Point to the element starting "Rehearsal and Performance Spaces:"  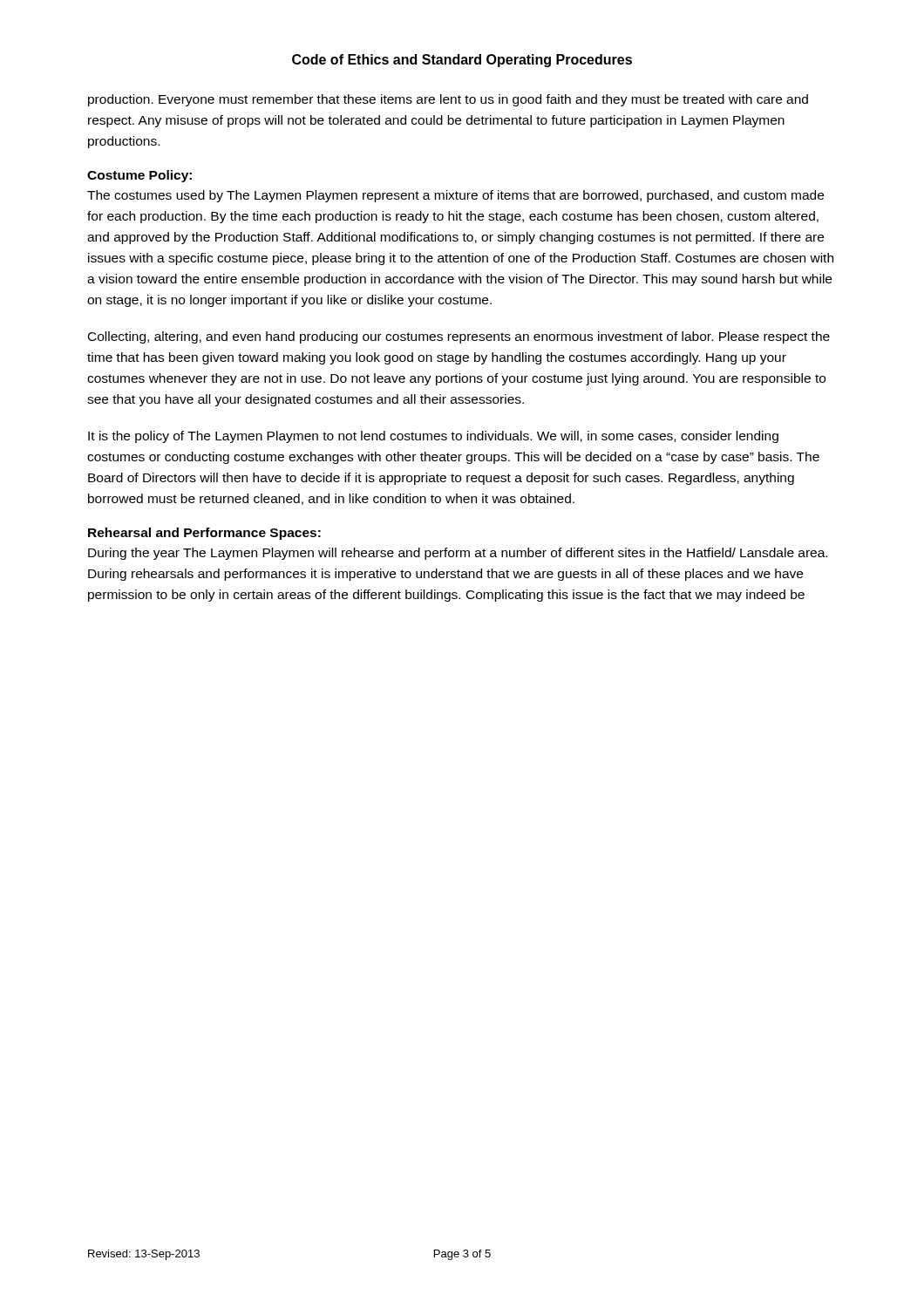pyautogui.click(x=204, y=533)
